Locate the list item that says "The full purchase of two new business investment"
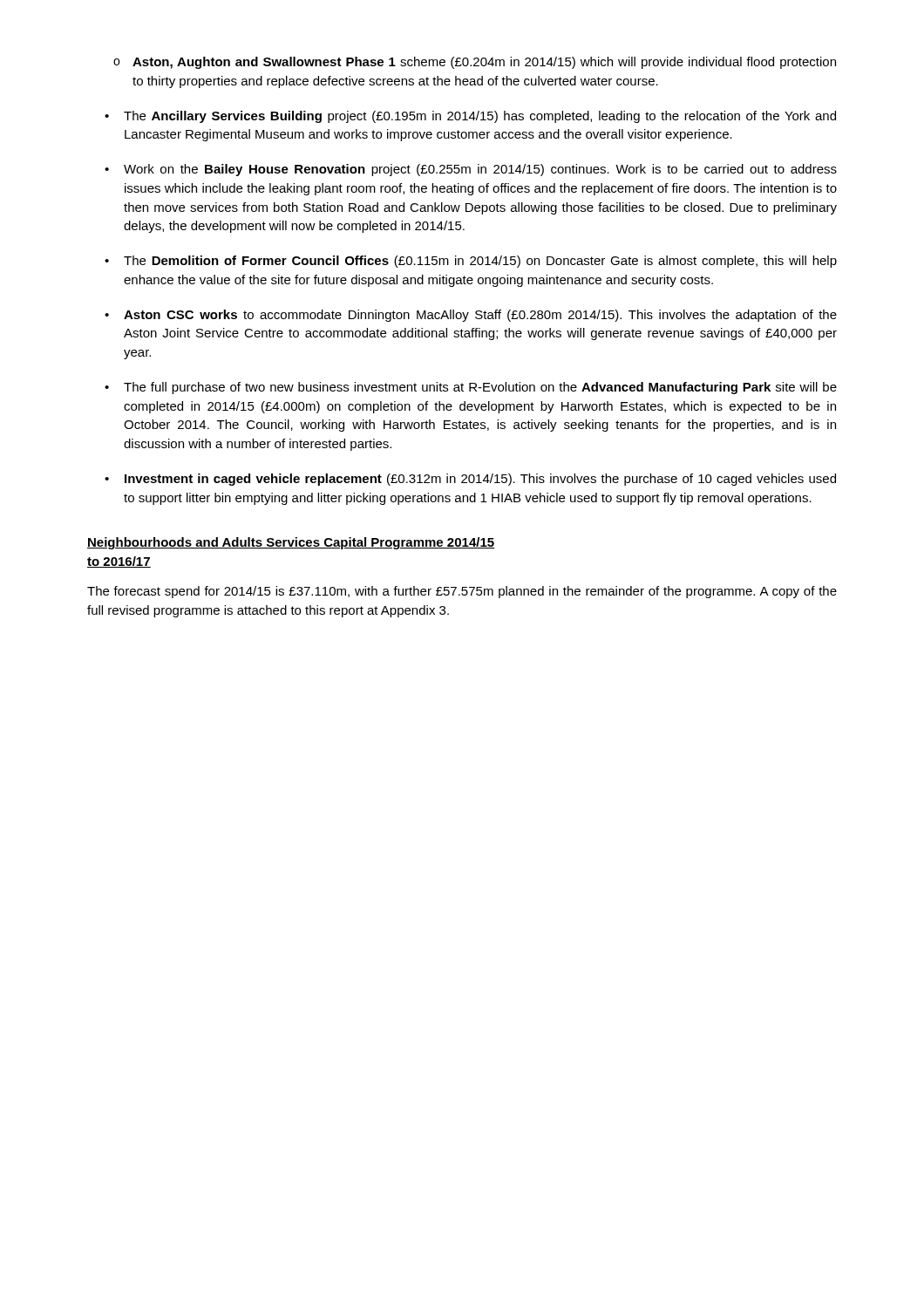Image resolution: width=924 pixels, height=1308 pixels. point(480,415)
